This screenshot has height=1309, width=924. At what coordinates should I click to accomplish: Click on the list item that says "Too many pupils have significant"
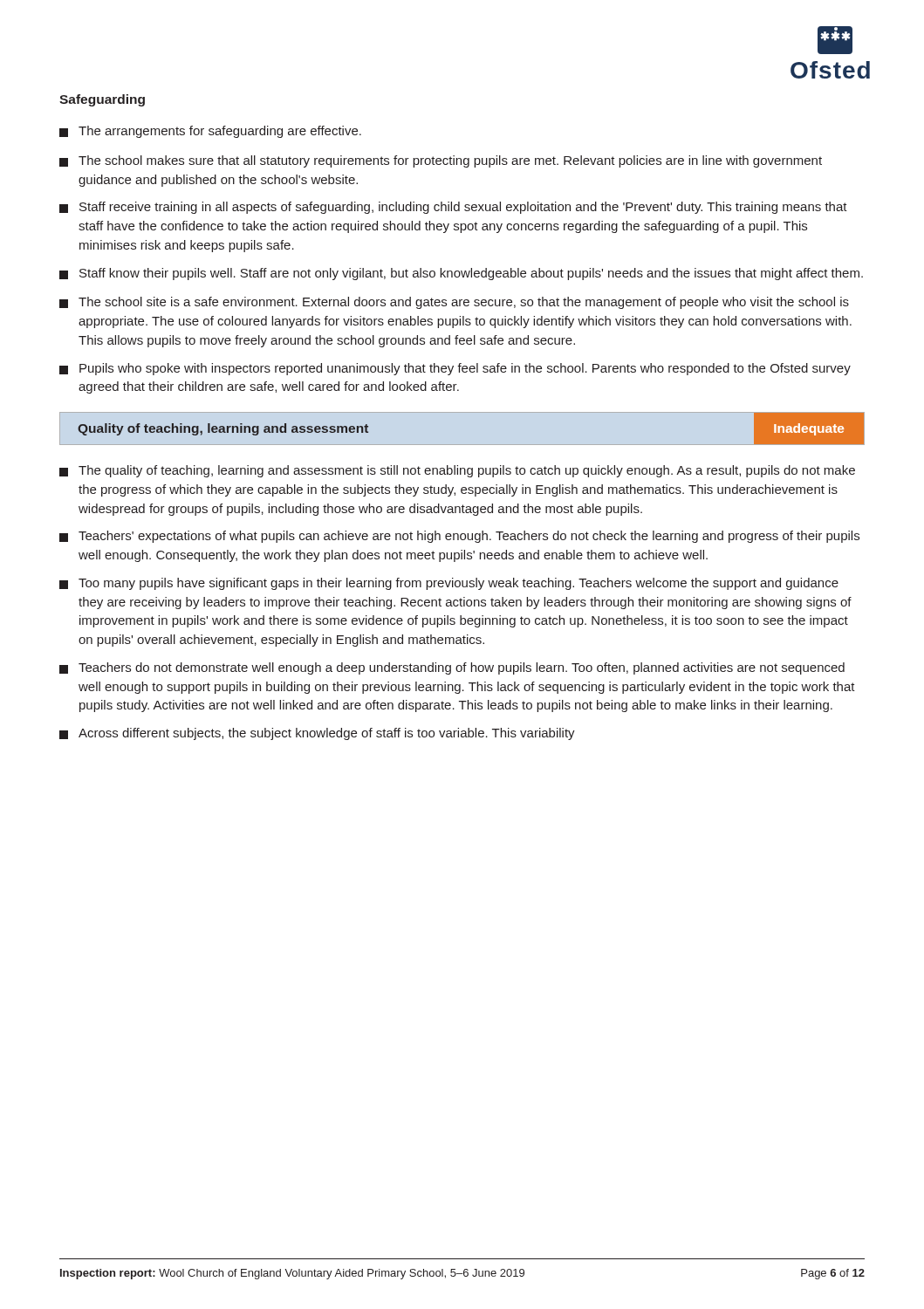click(x=462, y=611)
